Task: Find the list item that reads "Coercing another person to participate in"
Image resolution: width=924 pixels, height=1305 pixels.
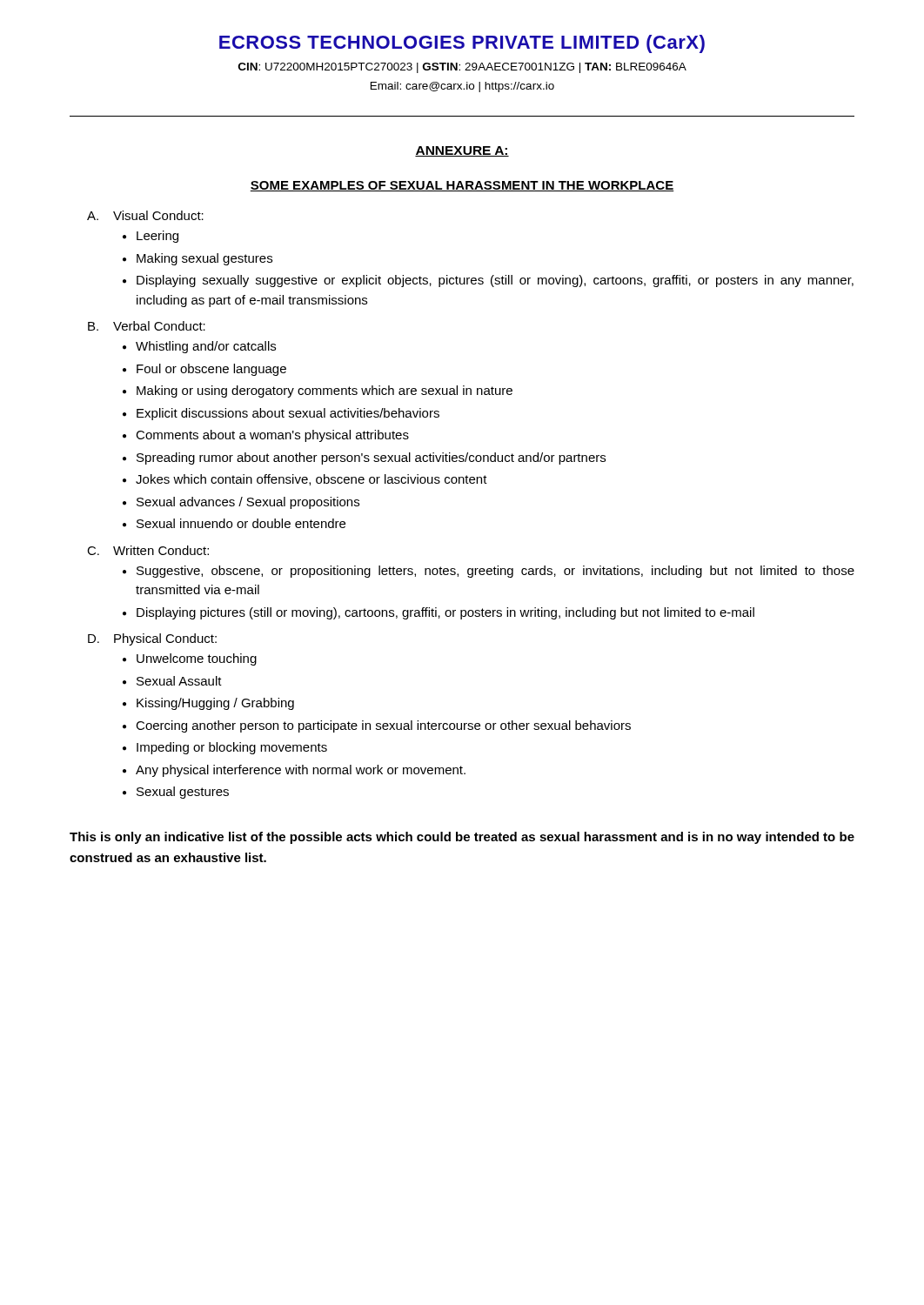Action: [x=384, y=726]
